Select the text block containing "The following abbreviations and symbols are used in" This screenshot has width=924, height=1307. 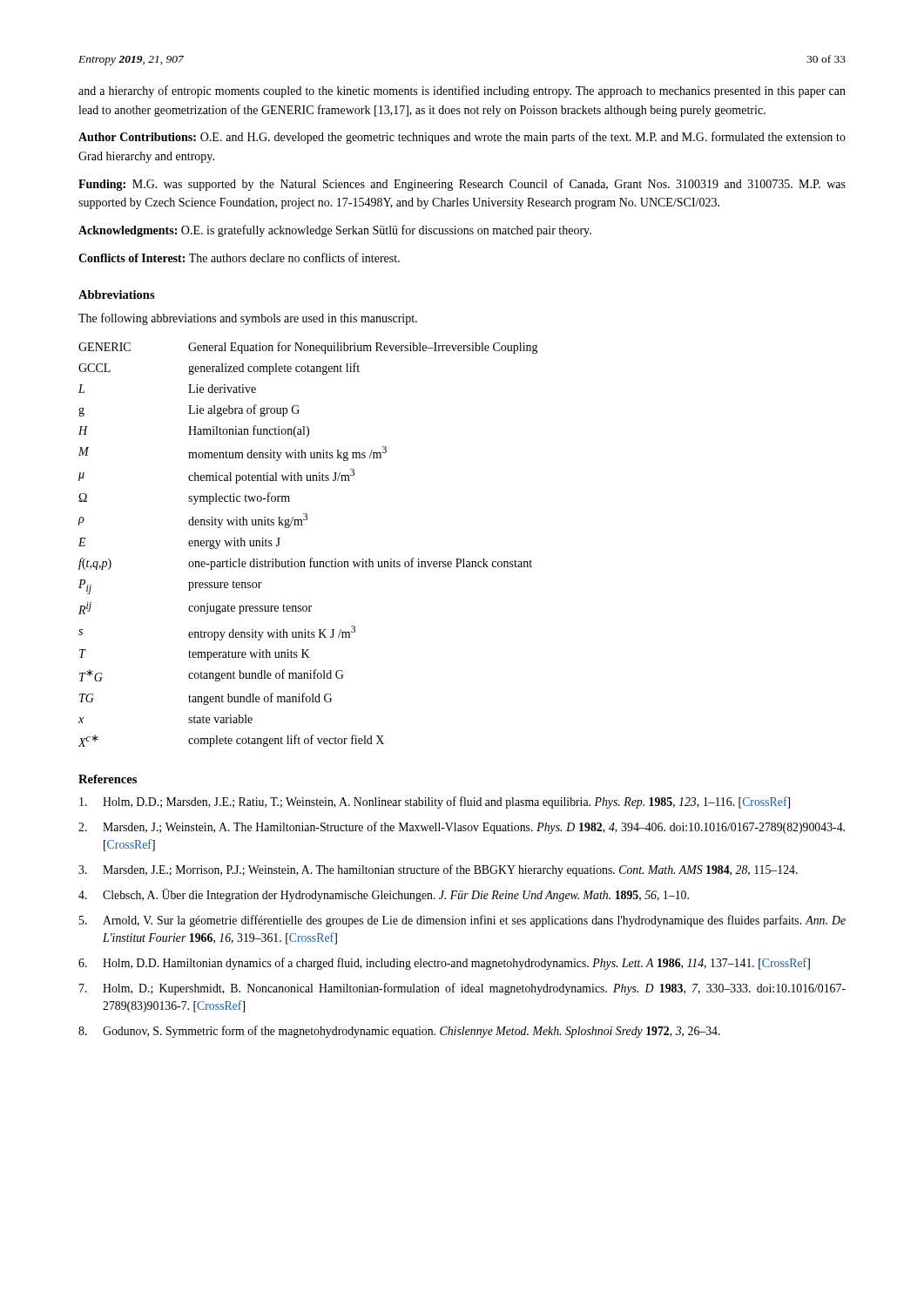click(x=248, y=318)
